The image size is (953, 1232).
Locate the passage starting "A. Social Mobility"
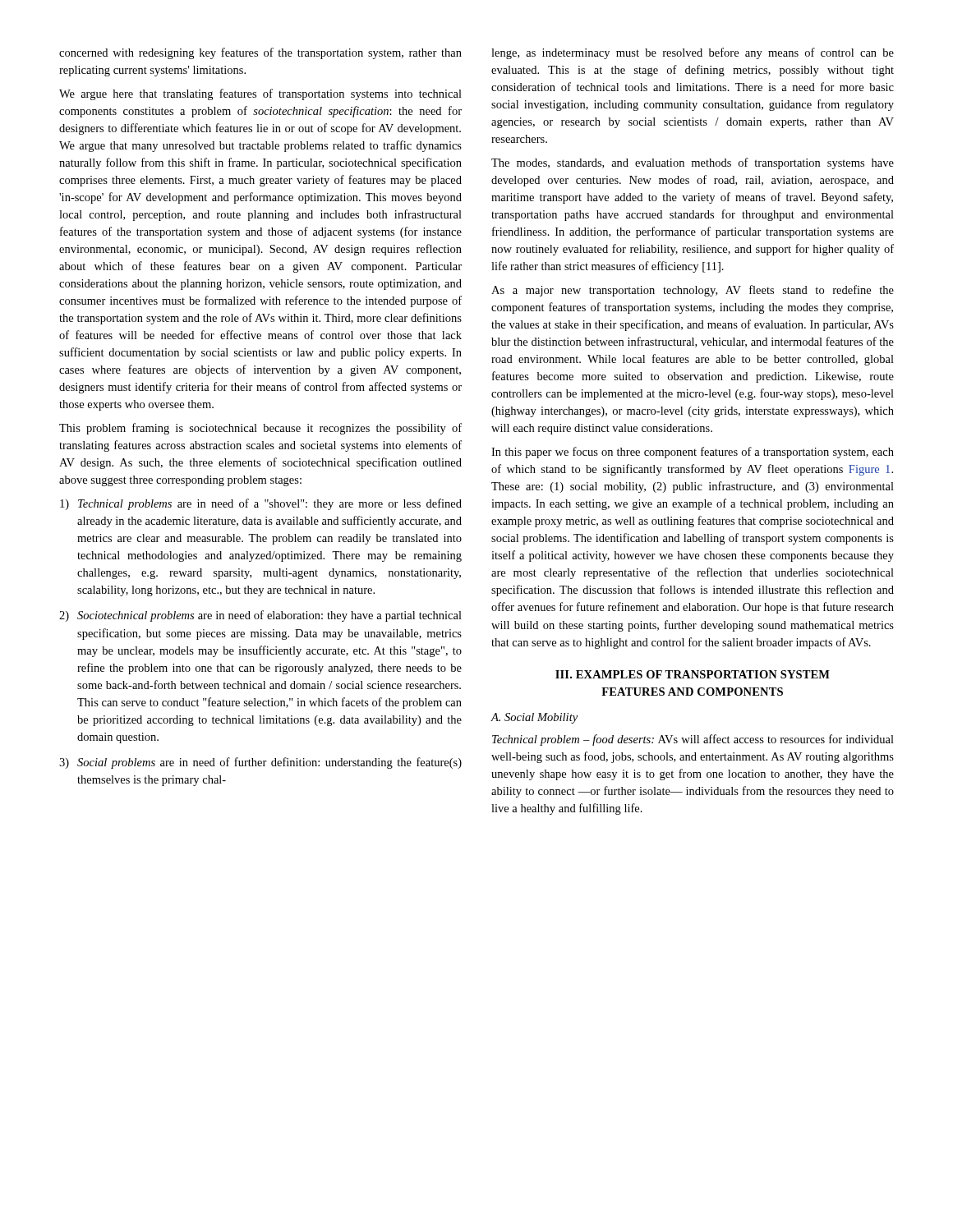[534, 717]
